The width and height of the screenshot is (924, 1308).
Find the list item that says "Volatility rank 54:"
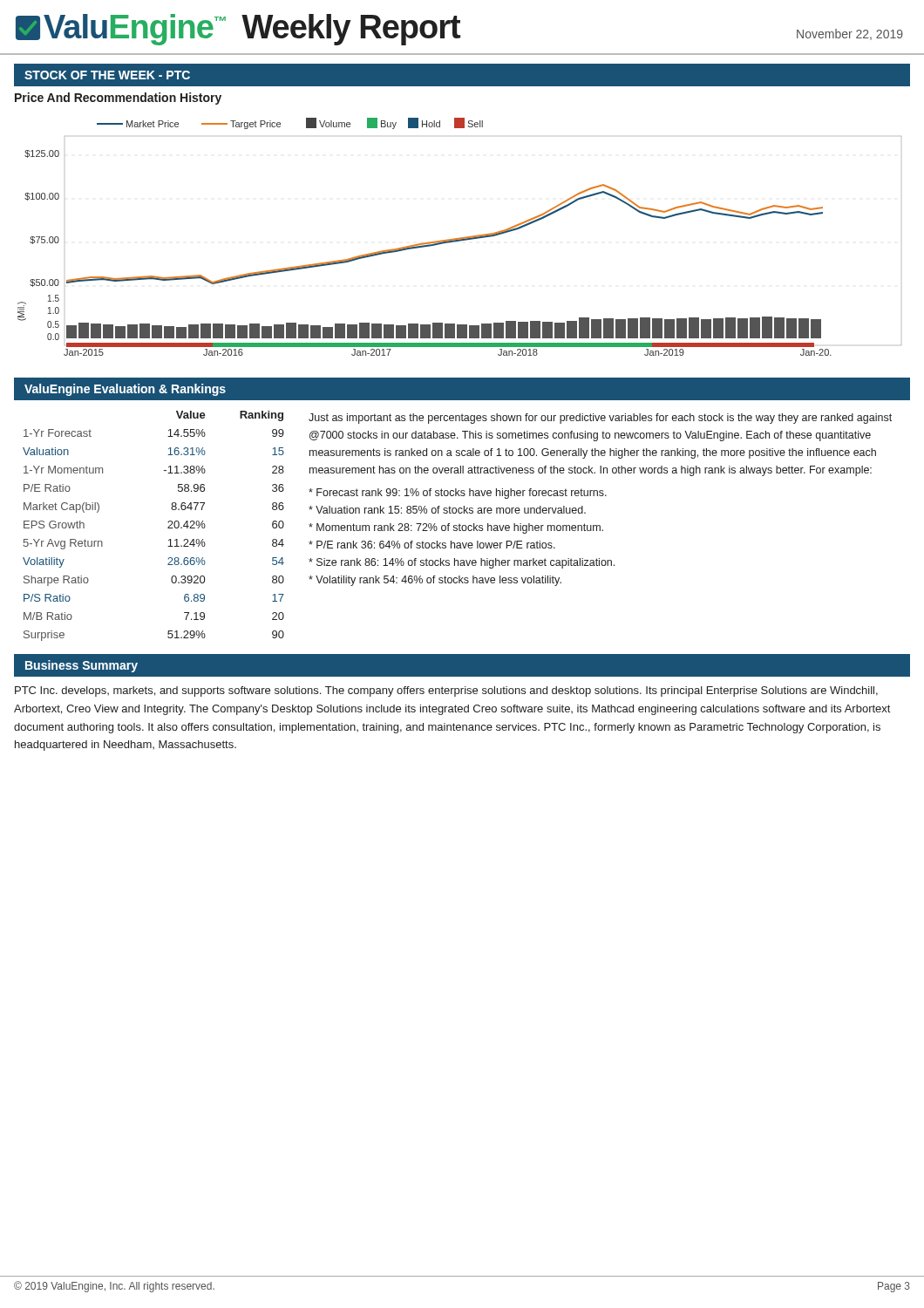[435, 580]
